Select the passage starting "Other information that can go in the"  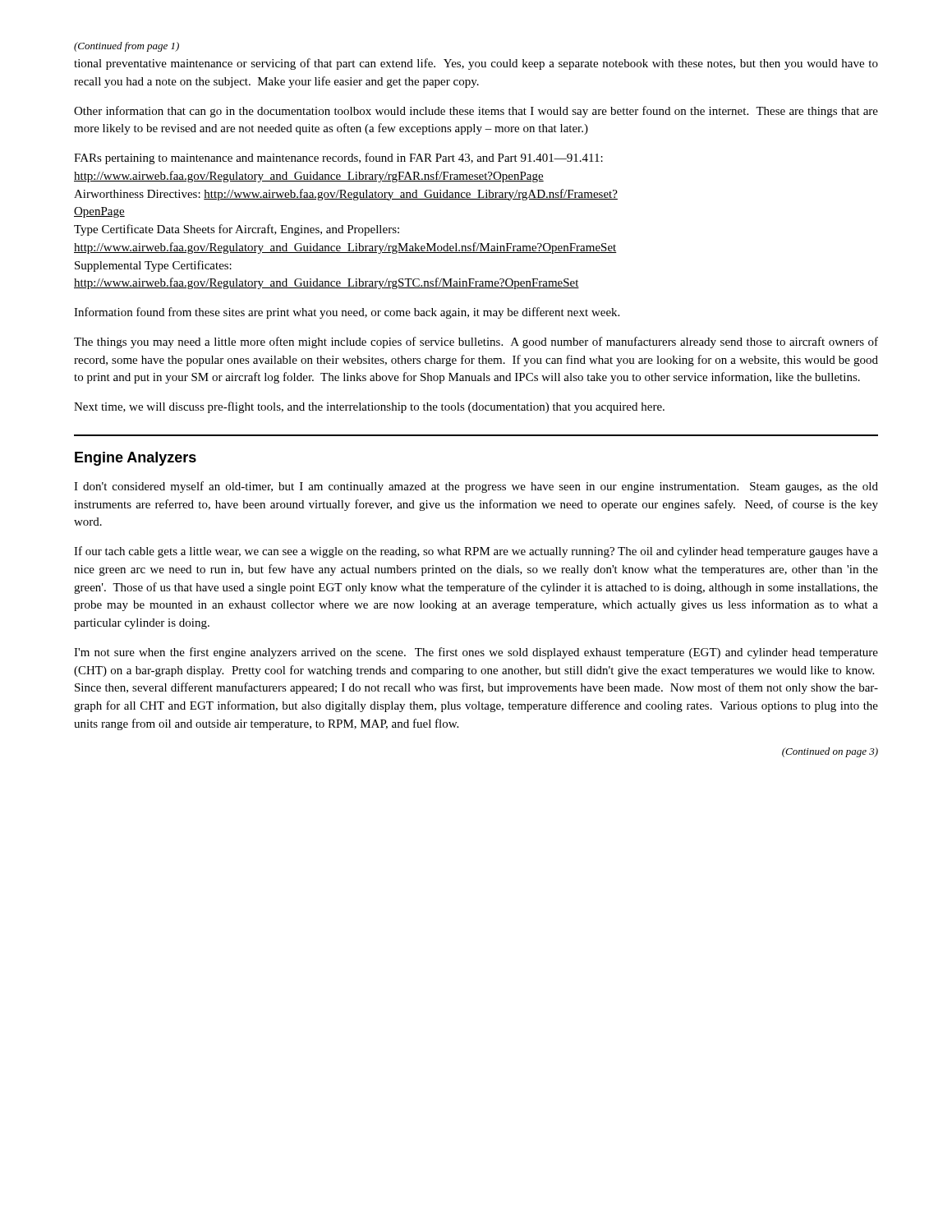(476, 119)
